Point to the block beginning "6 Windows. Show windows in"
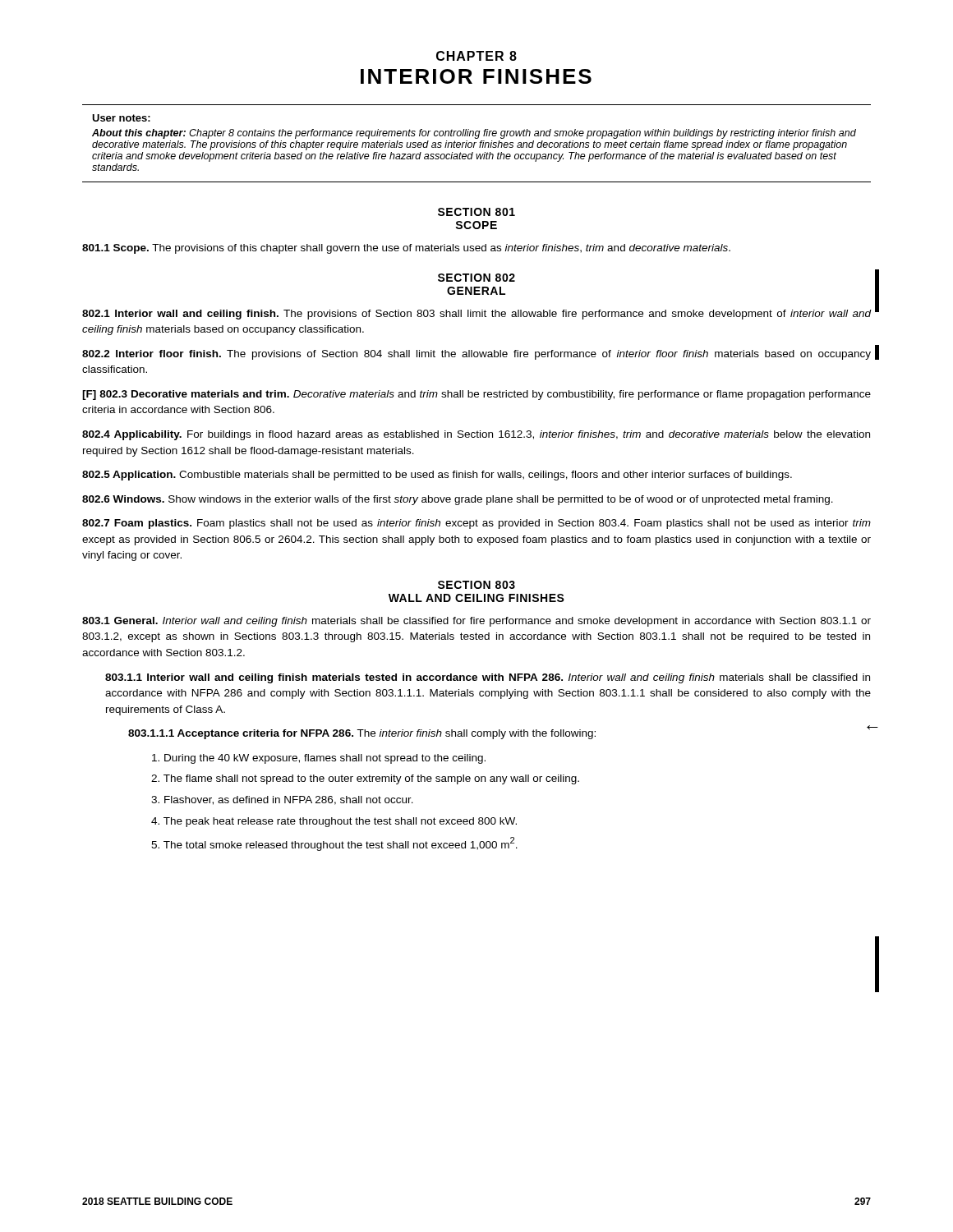The image size is (953, 1232). pyautogui.click(x=458, y=499)
